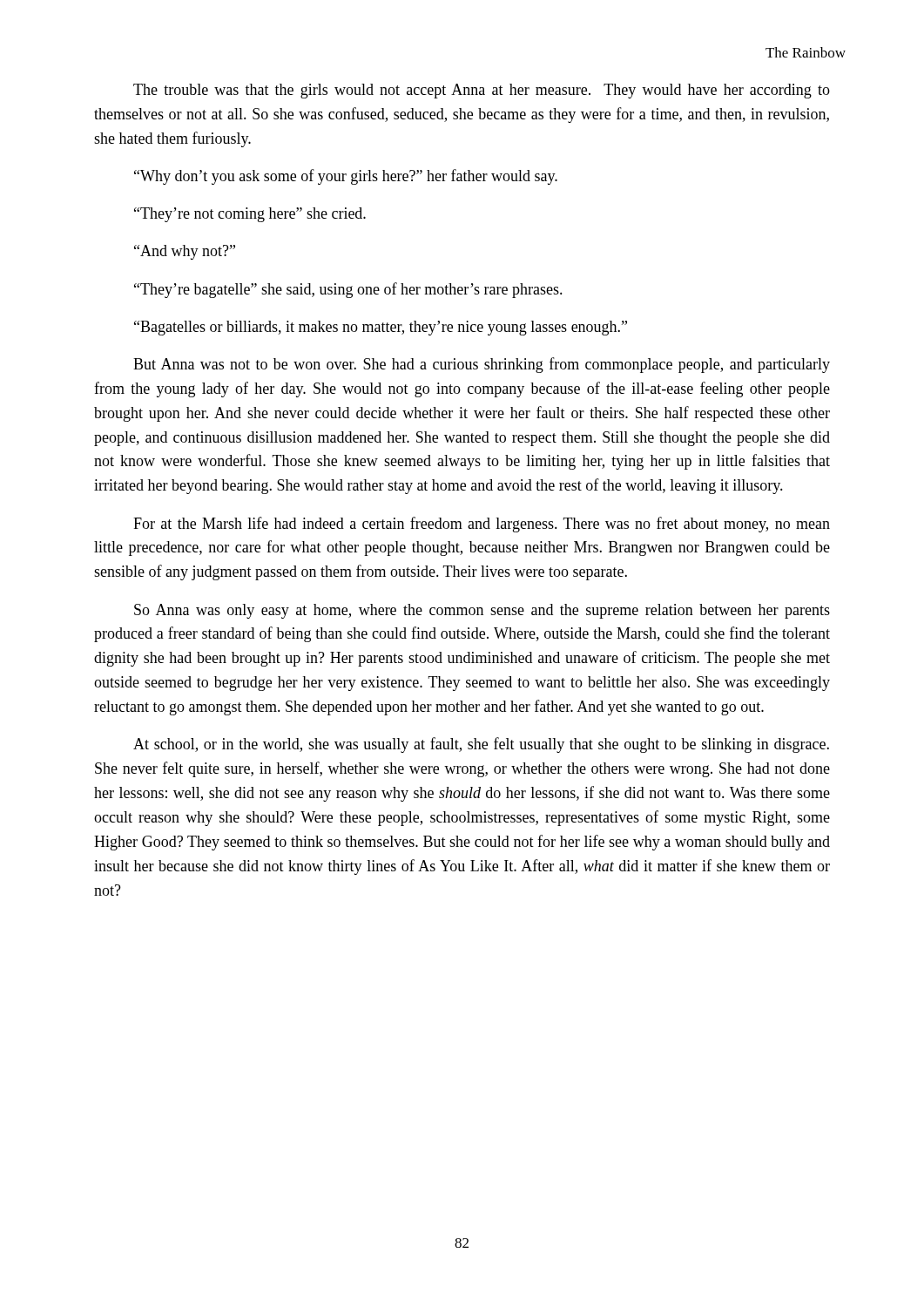Locate the text starting "“Why don’t you ask some of your"
The width and height of the screenshot is (924, 1307).
pos(346,176)
